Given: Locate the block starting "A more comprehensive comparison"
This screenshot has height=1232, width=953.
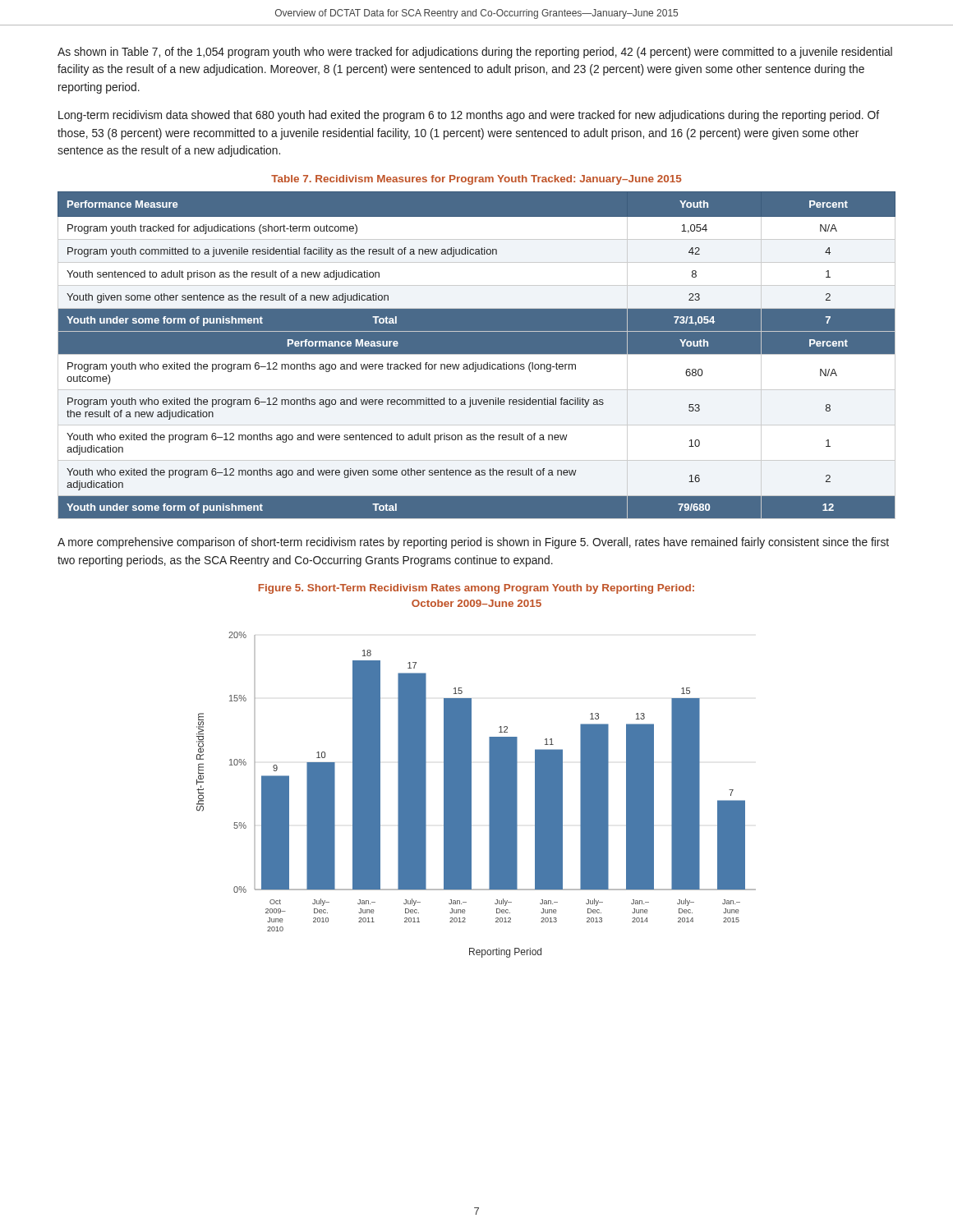Looking at the screenshot, I should (x=473, y=552).
